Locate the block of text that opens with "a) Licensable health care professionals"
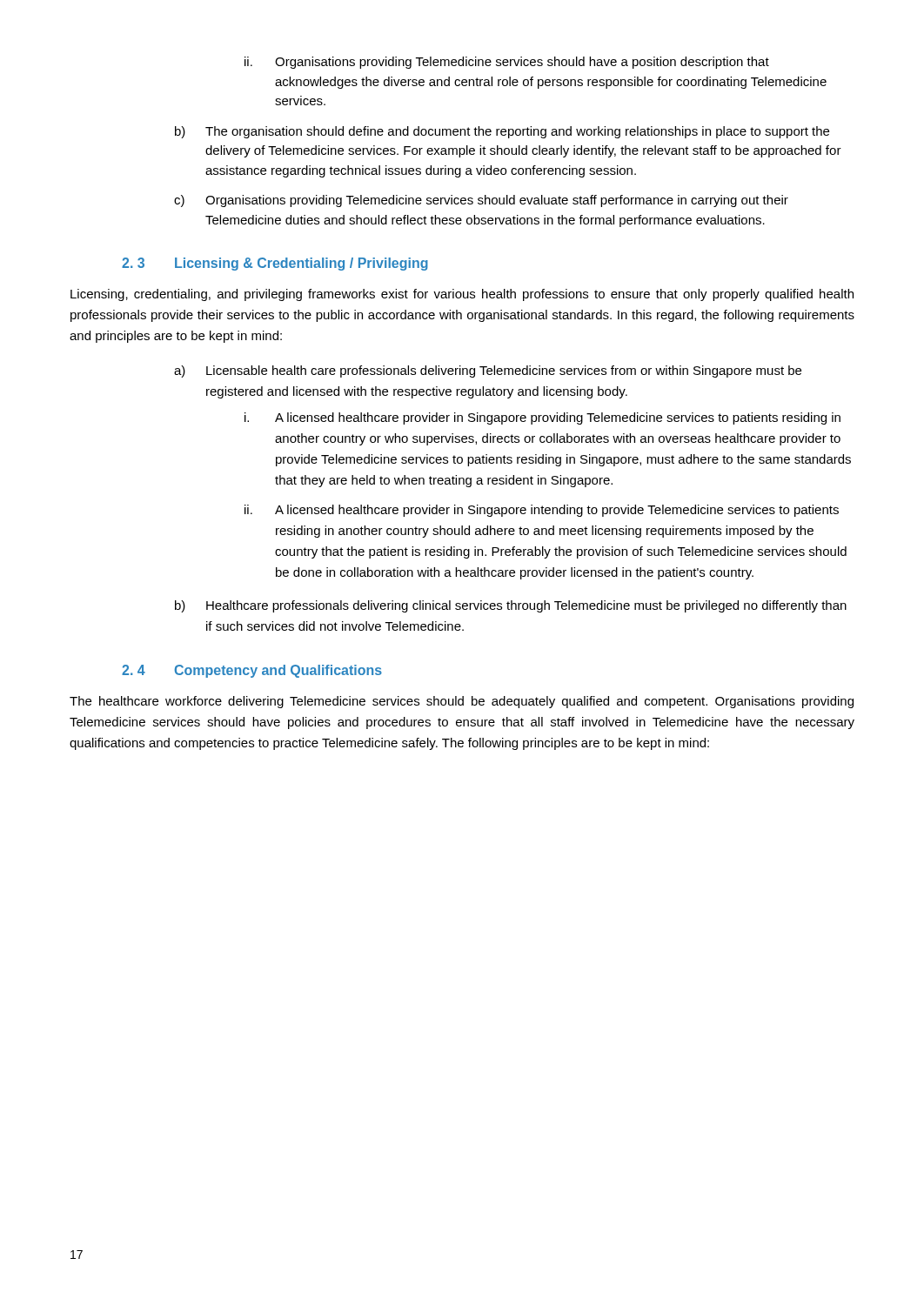This screenshot has width=924, height=1305. tap(514, 381)
